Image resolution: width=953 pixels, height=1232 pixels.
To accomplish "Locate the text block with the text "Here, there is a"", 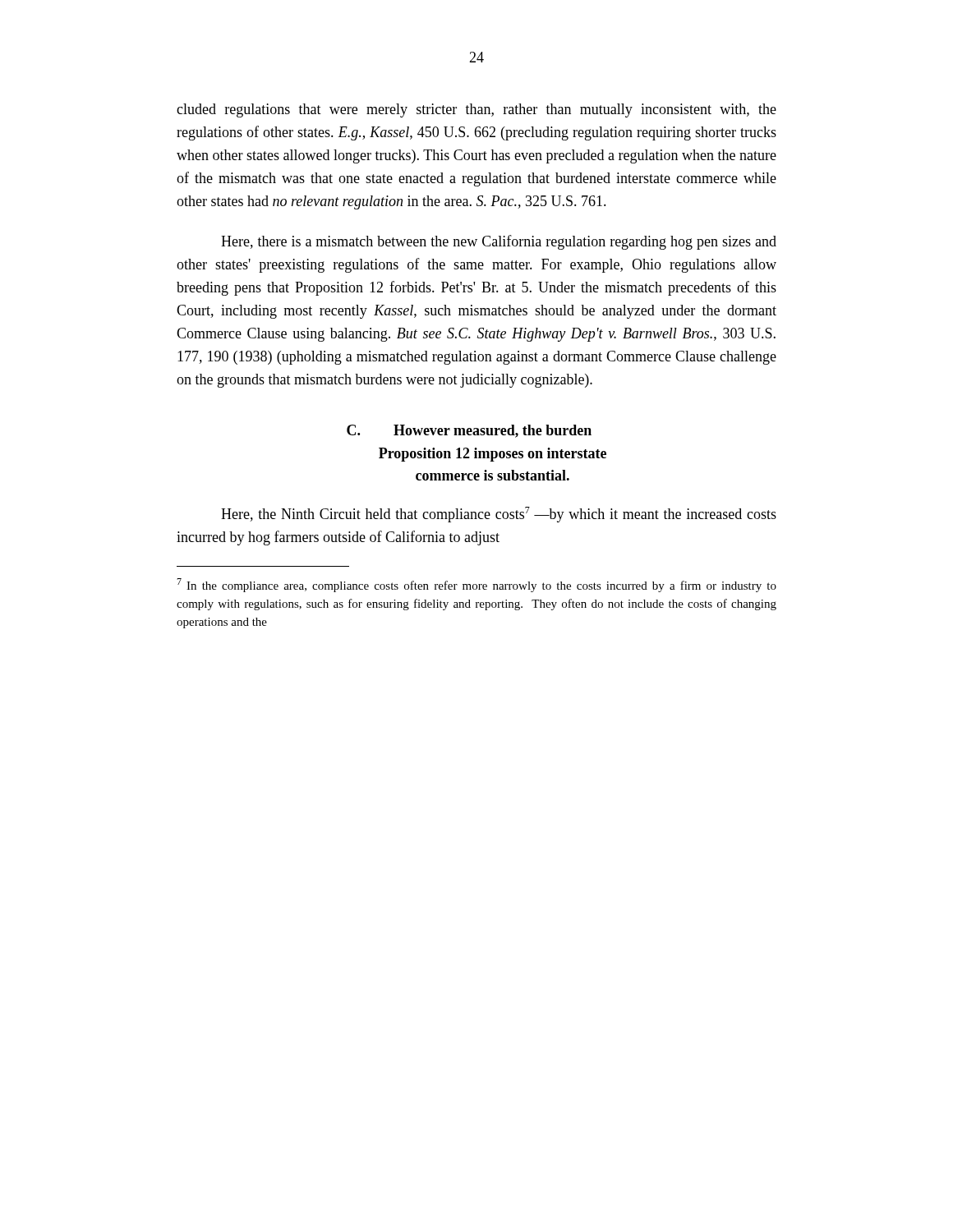I will click(x=476, y=311).
